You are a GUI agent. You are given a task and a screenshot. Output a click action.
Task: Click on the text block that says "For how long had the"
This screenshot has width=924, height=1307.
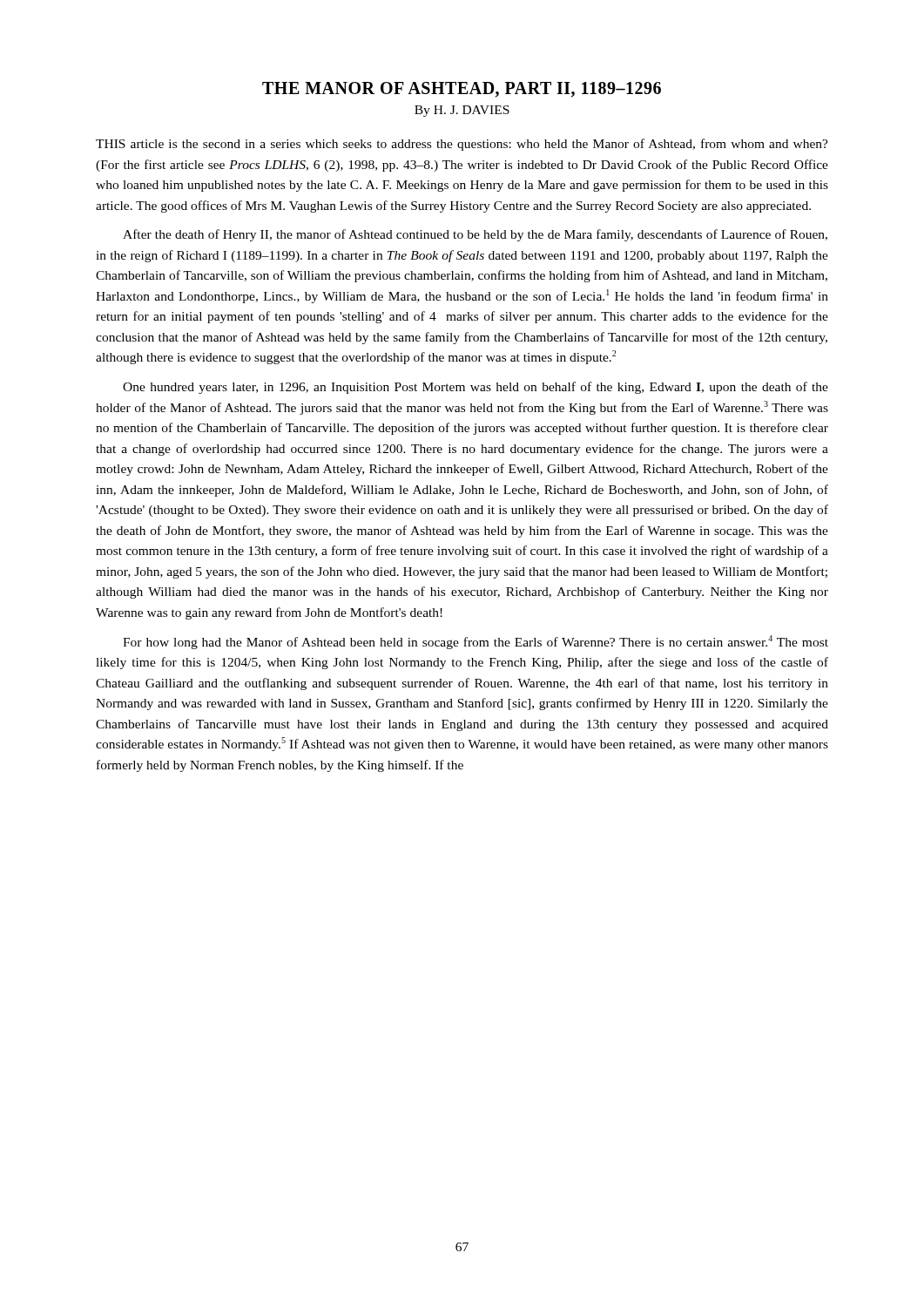462,703
